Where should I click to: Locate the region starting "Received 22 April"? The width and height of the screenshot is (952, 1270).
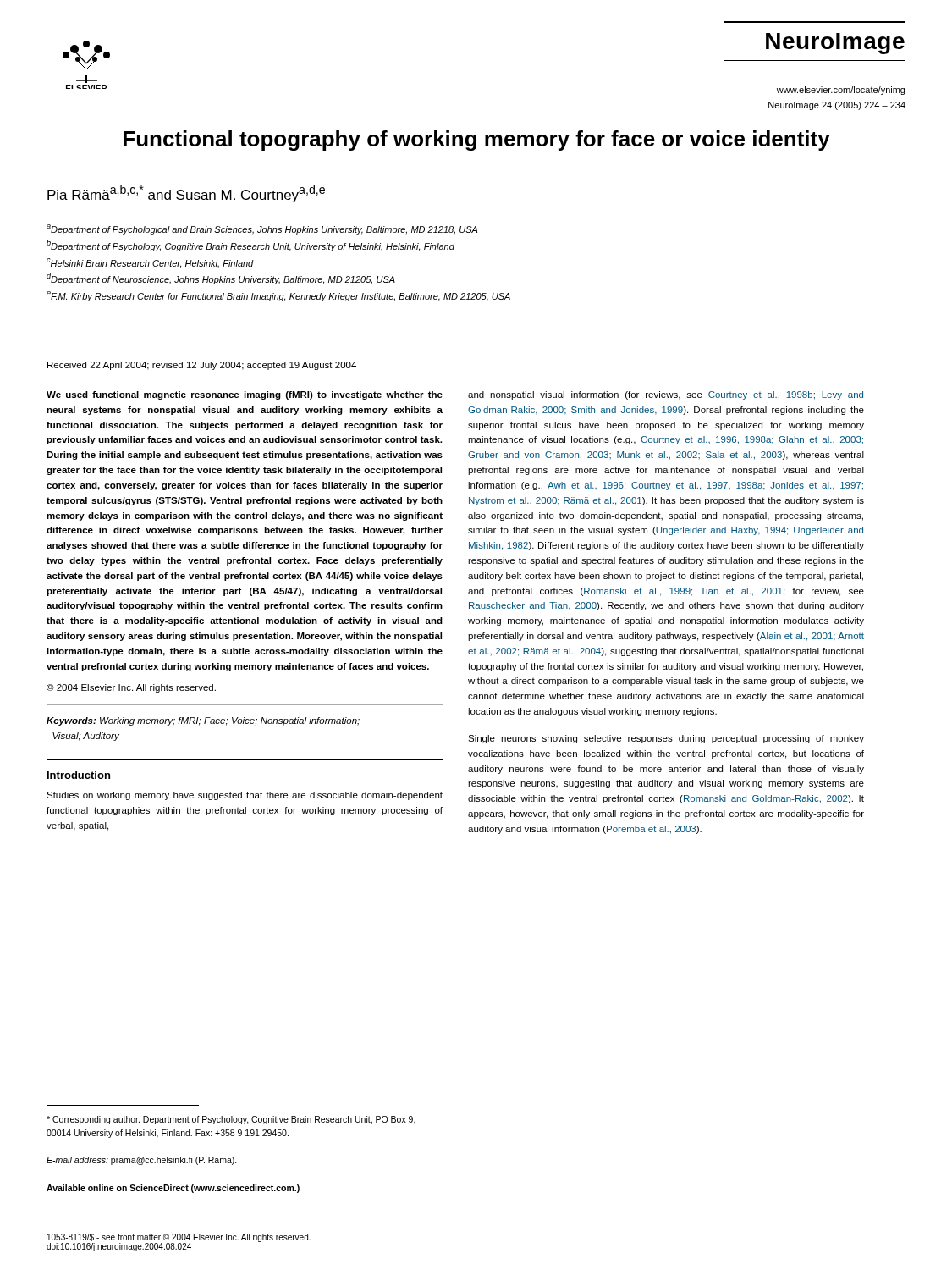click(x=202, y=365)
